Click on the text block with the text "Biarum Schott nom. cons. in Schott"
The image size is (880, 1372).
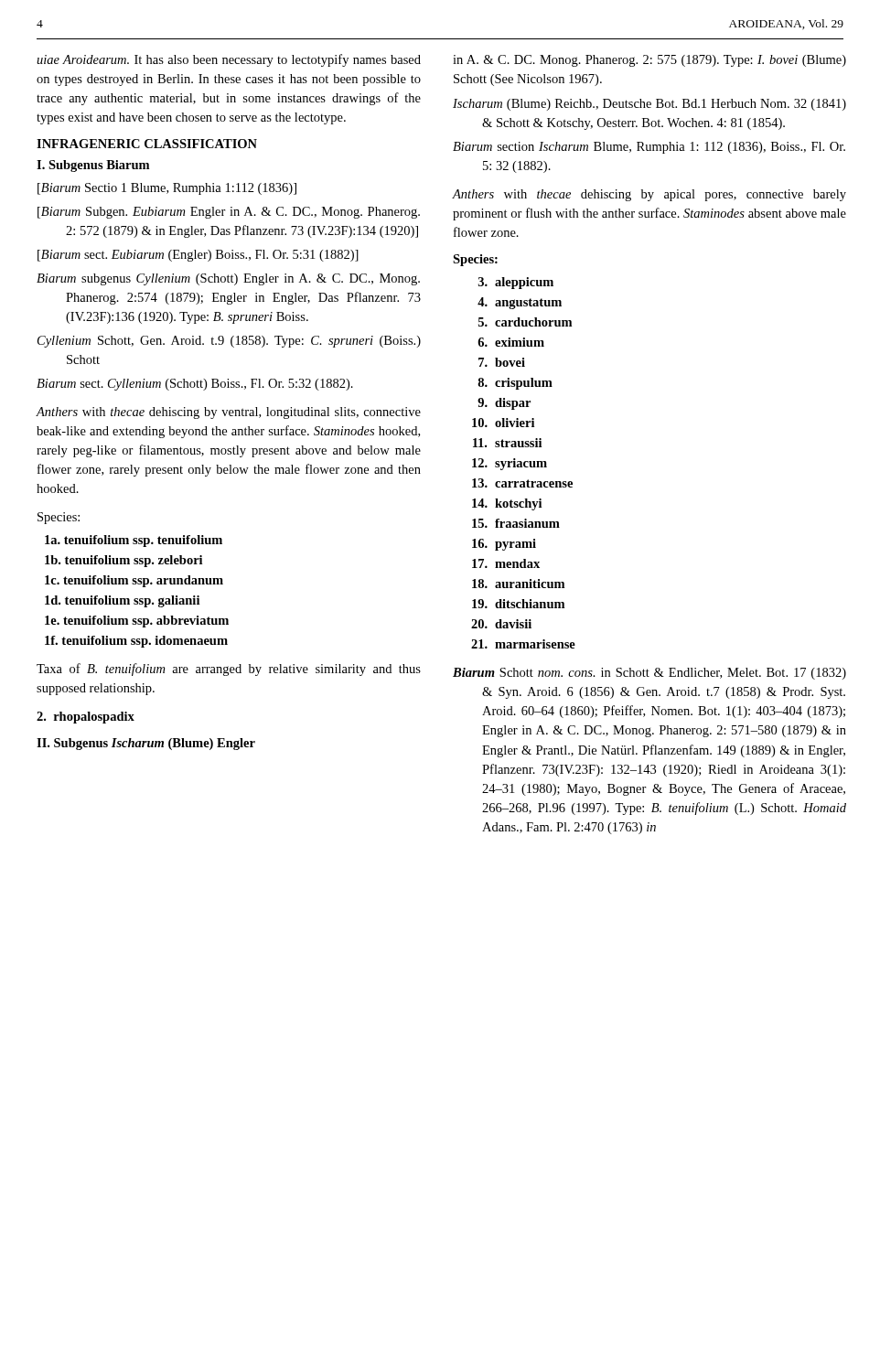649,750
